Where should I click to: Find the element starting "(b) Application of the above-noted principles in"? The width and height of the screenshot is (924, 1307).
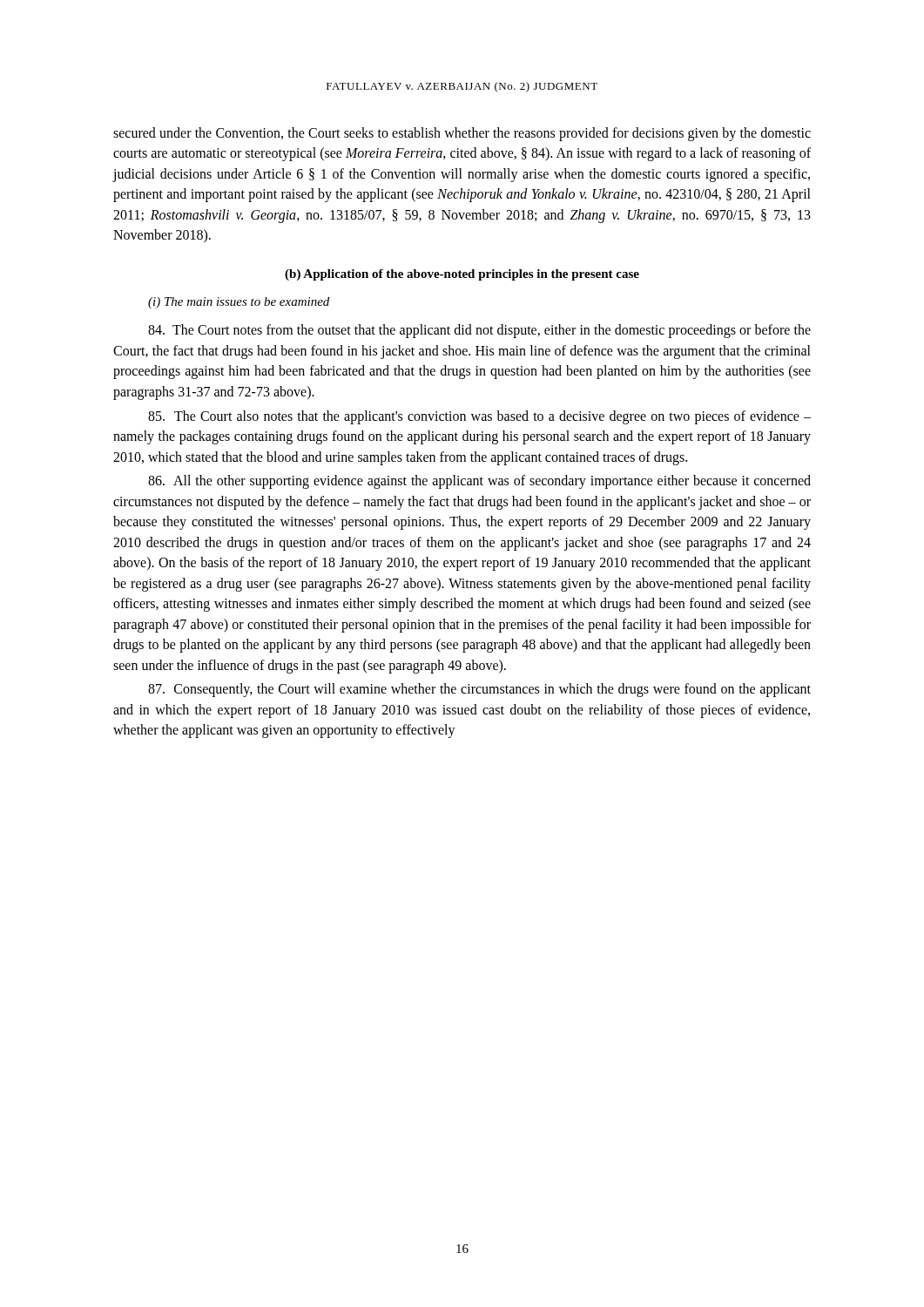pos(462,274)
